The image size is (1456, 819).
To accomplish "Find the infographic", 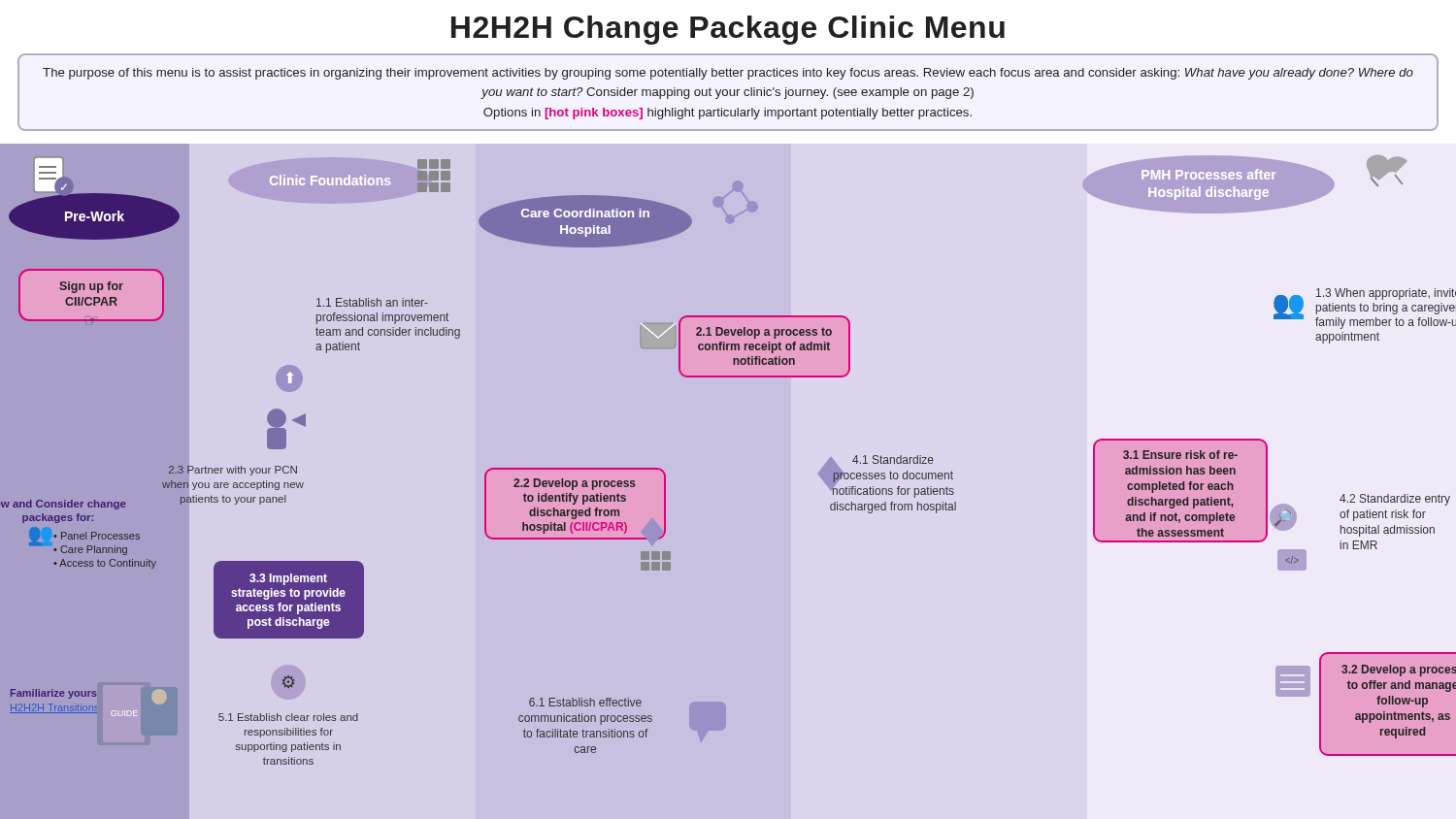I will tap(728, 481).
